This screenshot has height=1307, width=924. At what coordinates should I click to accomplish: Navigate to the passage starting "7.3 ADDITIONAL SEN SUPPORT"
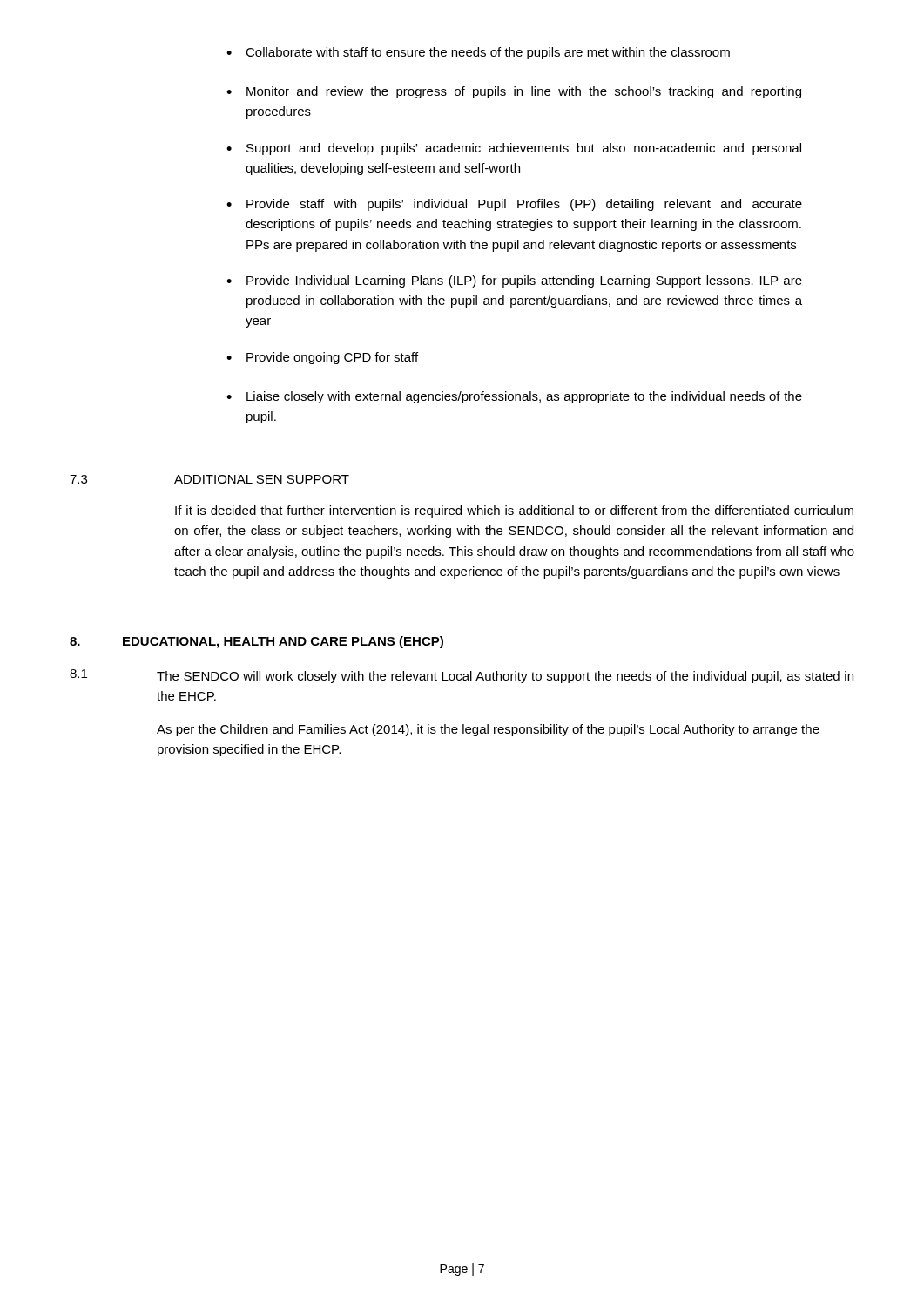pos(209,479)
